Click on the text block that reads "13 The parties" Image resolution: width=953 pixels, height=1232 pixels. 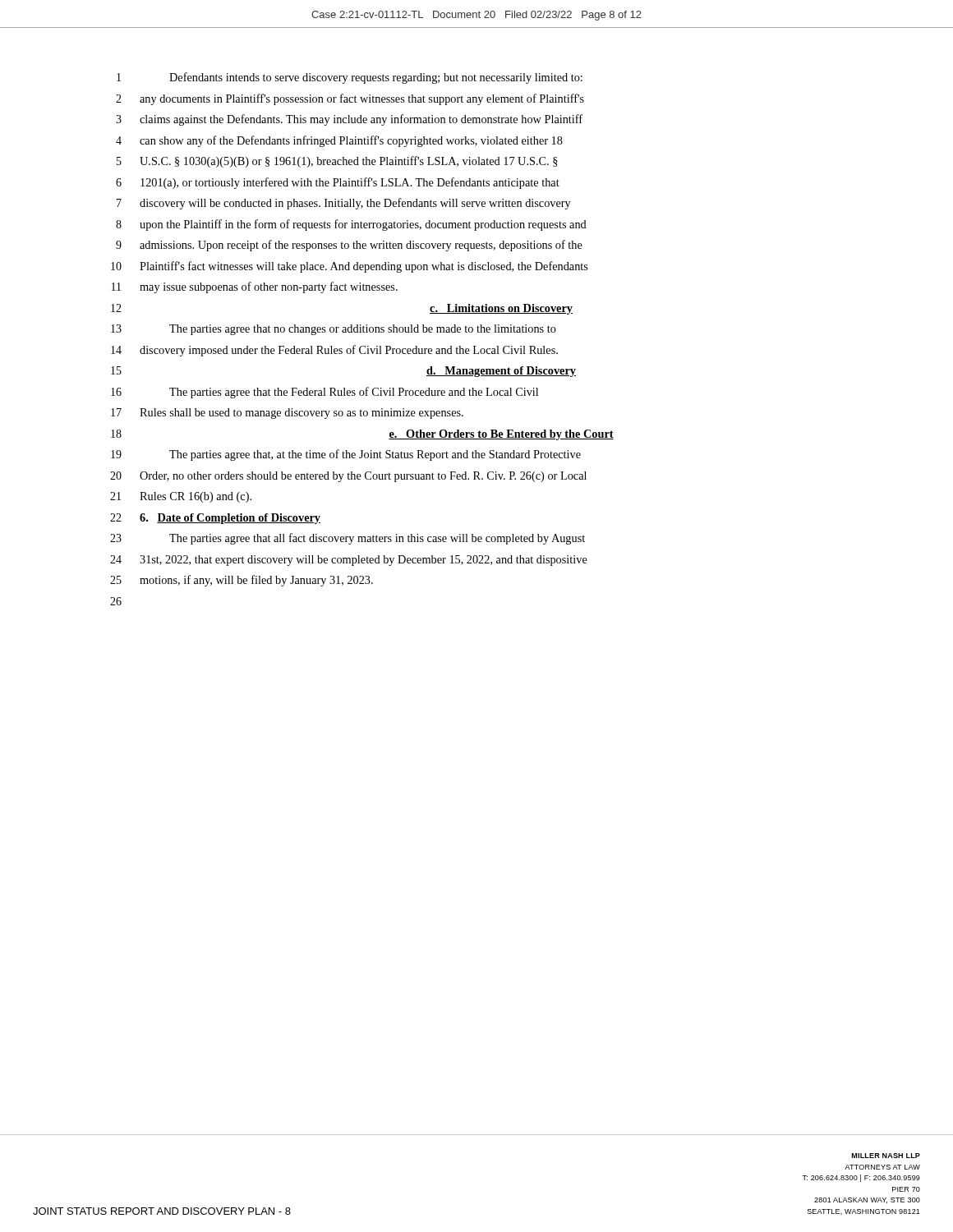point(476,340)
